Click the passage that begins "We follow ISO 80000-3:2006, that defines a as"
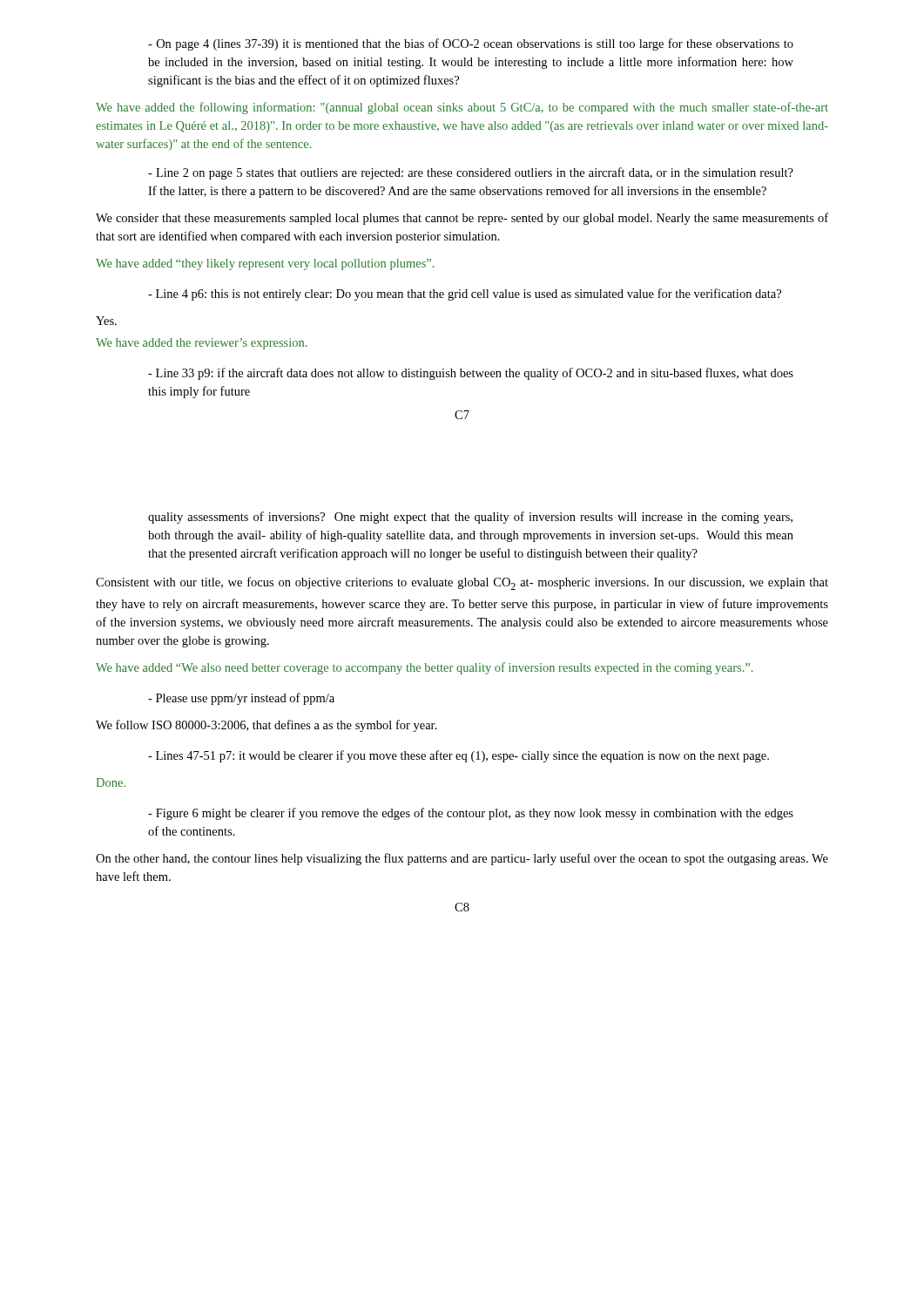The height and width of the screenshot is (1307, 924). pyautogui.click(x=267, y=725)
